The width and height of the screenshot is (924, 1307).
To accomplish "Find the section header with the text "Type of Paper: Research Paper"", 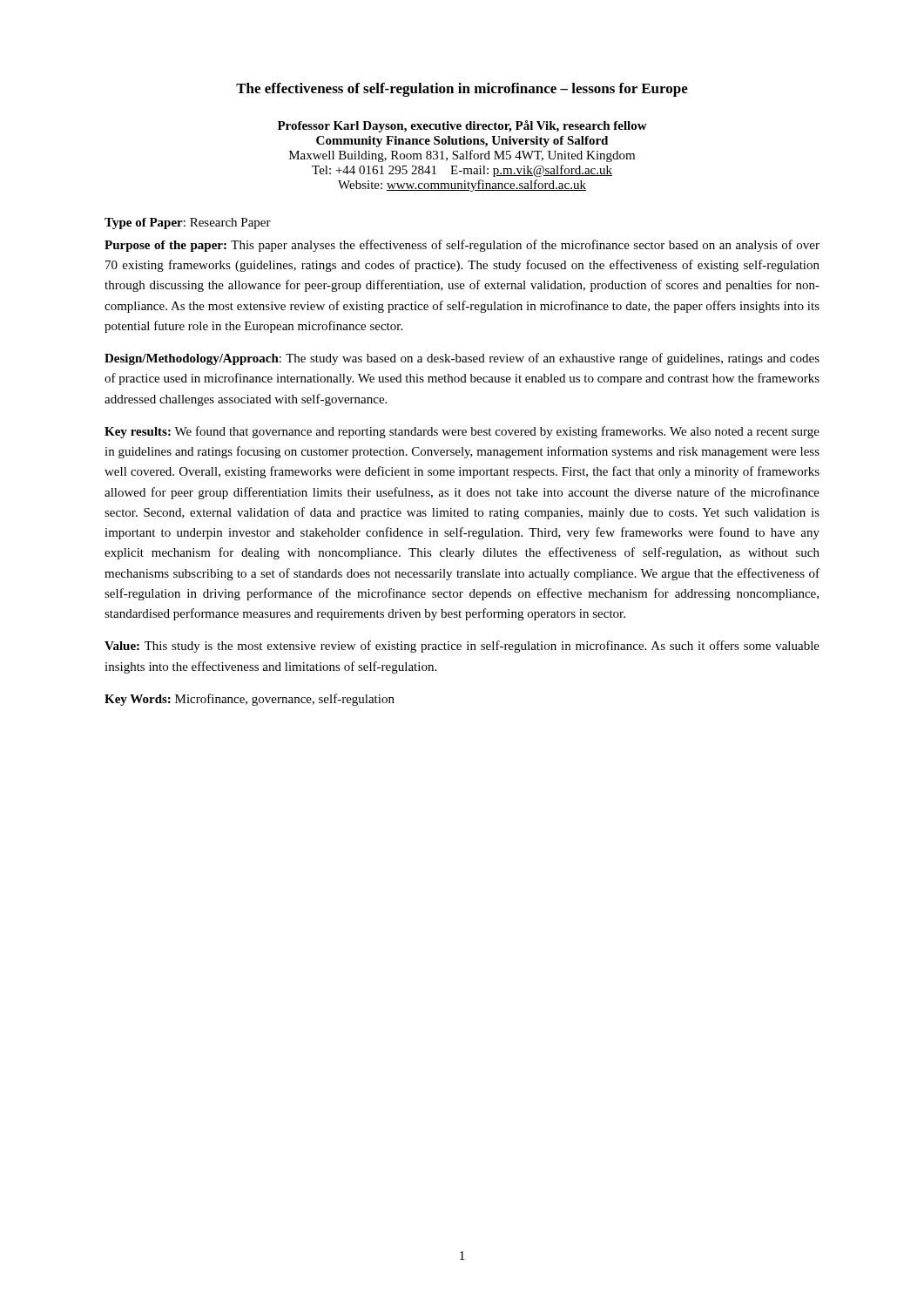I will pos(187,222).
